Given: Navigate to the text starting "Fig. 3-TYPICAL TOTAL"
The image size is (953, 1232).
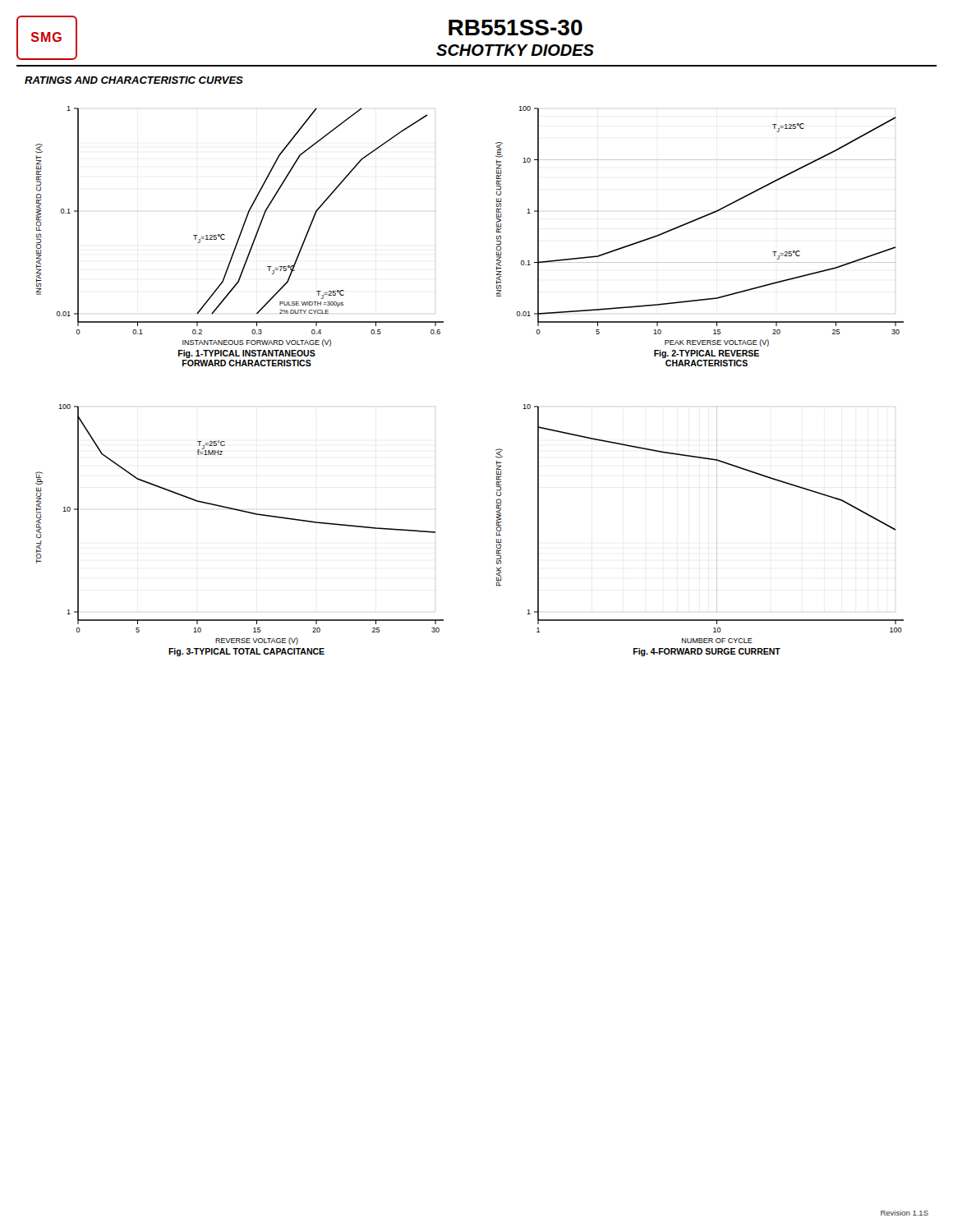Looking at the screenshot, I should point(246,651).
